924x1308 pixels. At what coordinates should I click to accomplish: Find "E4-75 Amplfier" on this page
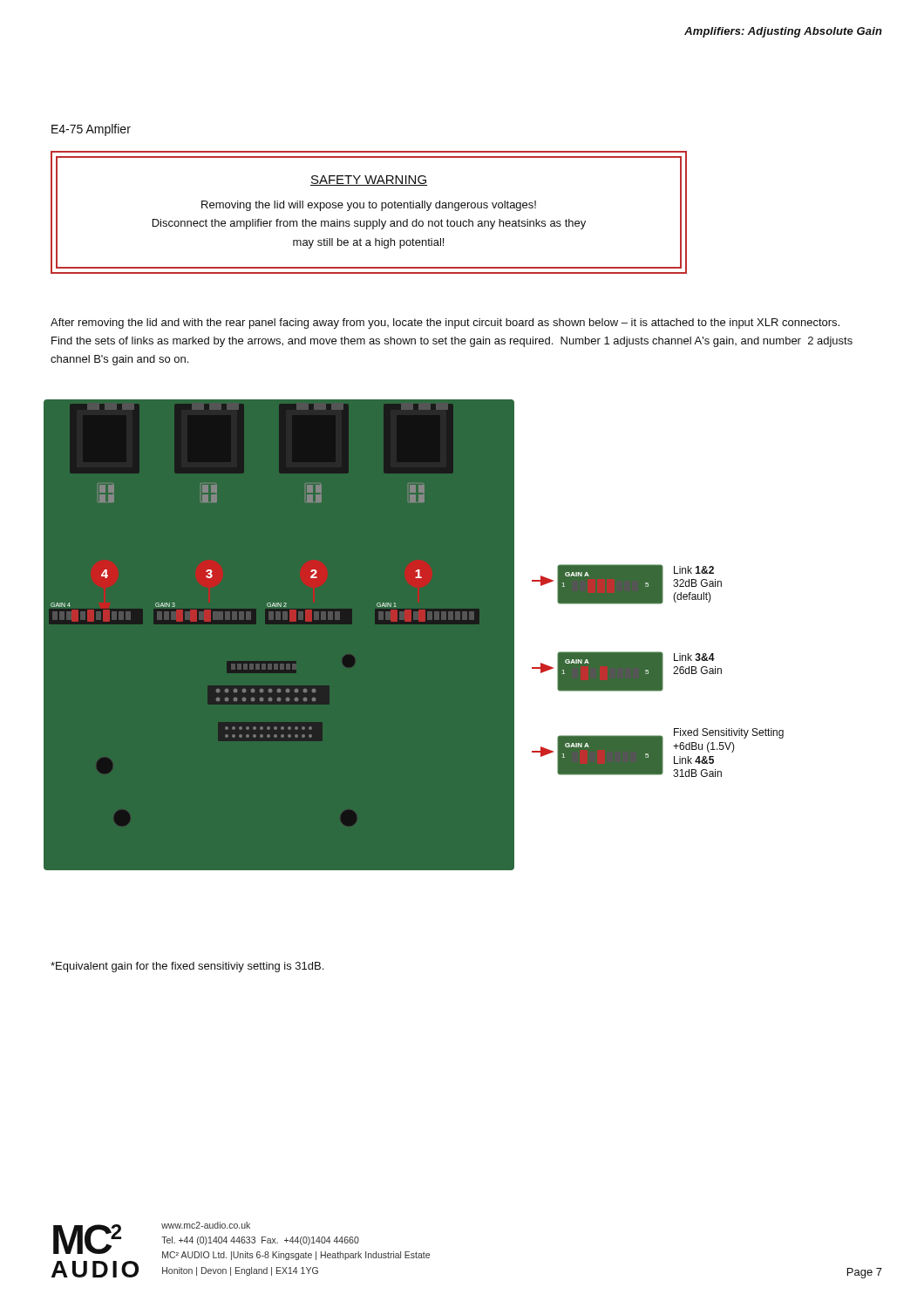tap(91, 129)
